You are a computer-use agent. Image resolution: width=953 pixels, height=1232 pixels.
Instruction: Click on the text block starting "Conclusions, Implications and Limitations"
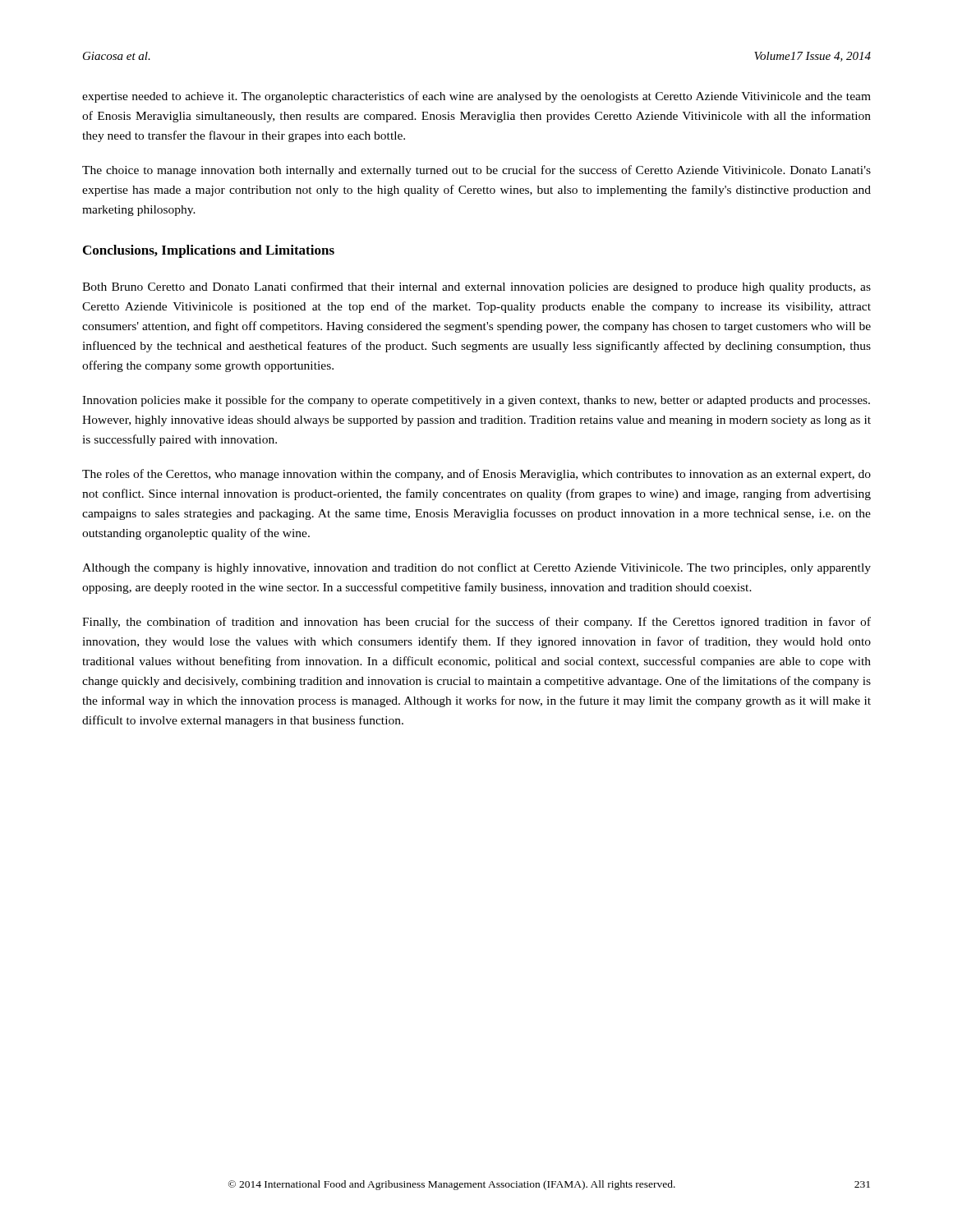208,250
